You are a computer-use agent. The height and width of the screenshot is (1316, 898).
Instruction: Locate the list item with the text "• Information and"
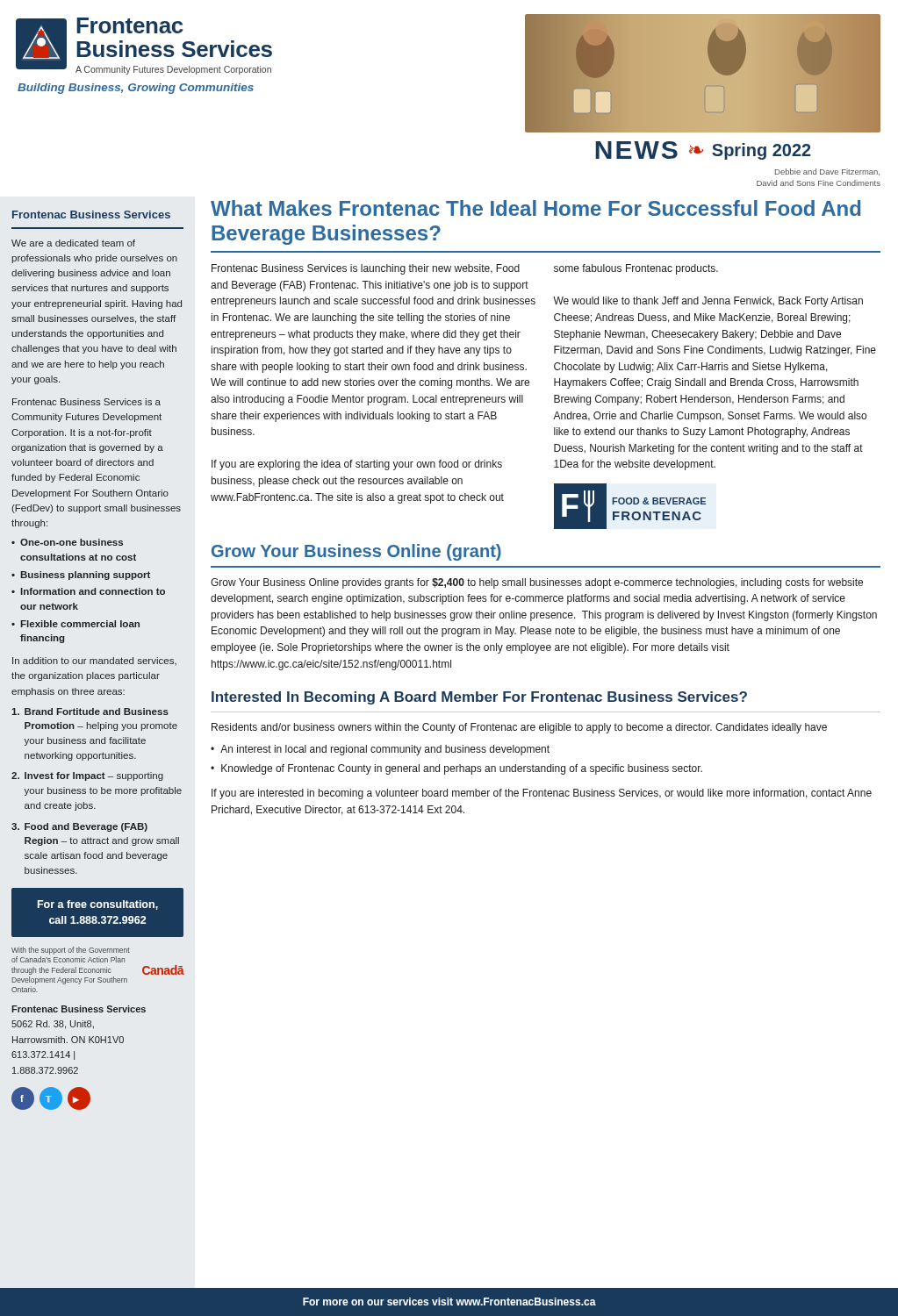(x=97, y=599)
